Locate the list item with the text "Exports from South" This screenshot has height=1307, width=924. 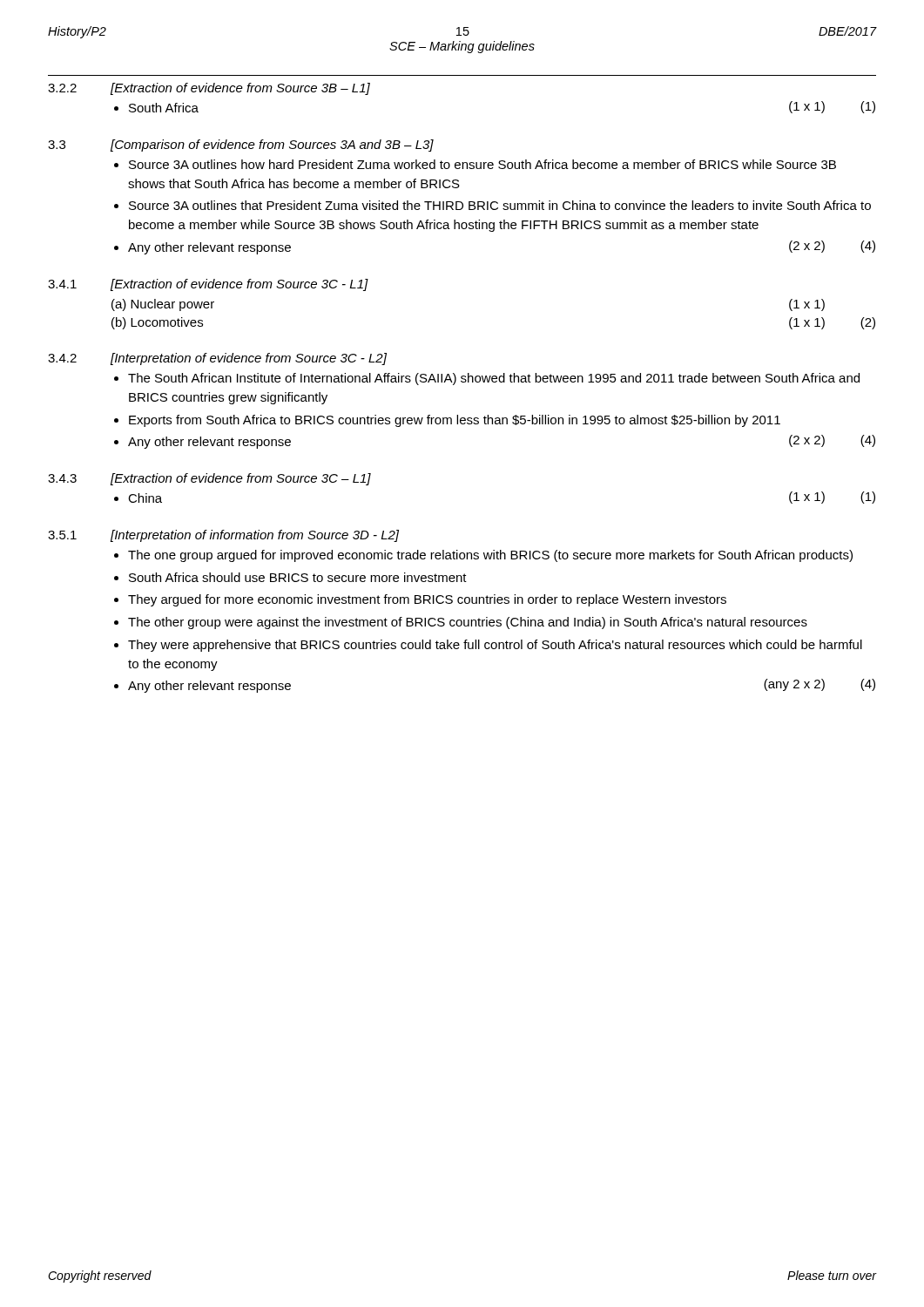tap(454, 419)
